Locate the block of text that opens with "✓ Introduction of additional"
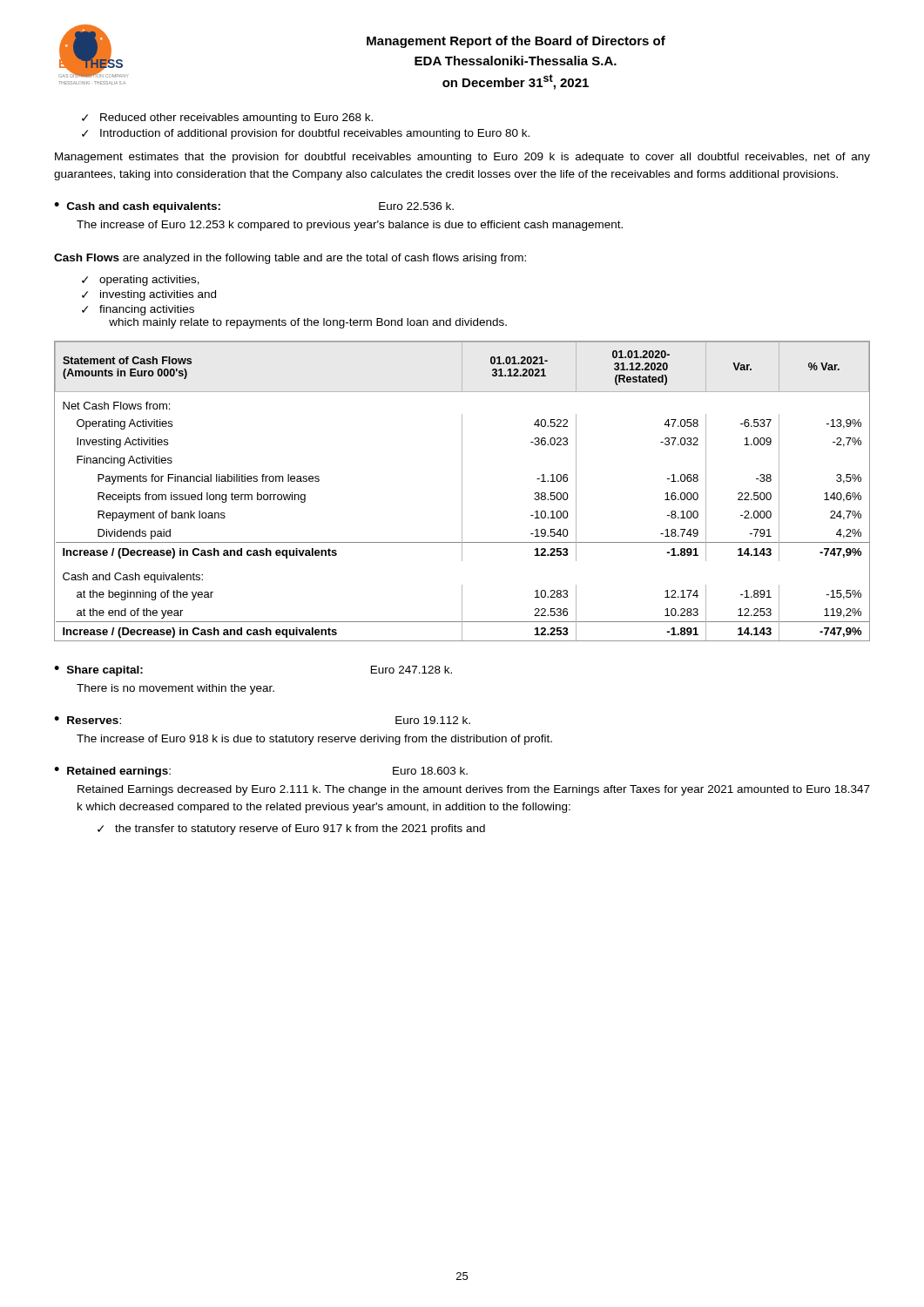Viewport: 924px width, 1307px height. tap(305, 132)
